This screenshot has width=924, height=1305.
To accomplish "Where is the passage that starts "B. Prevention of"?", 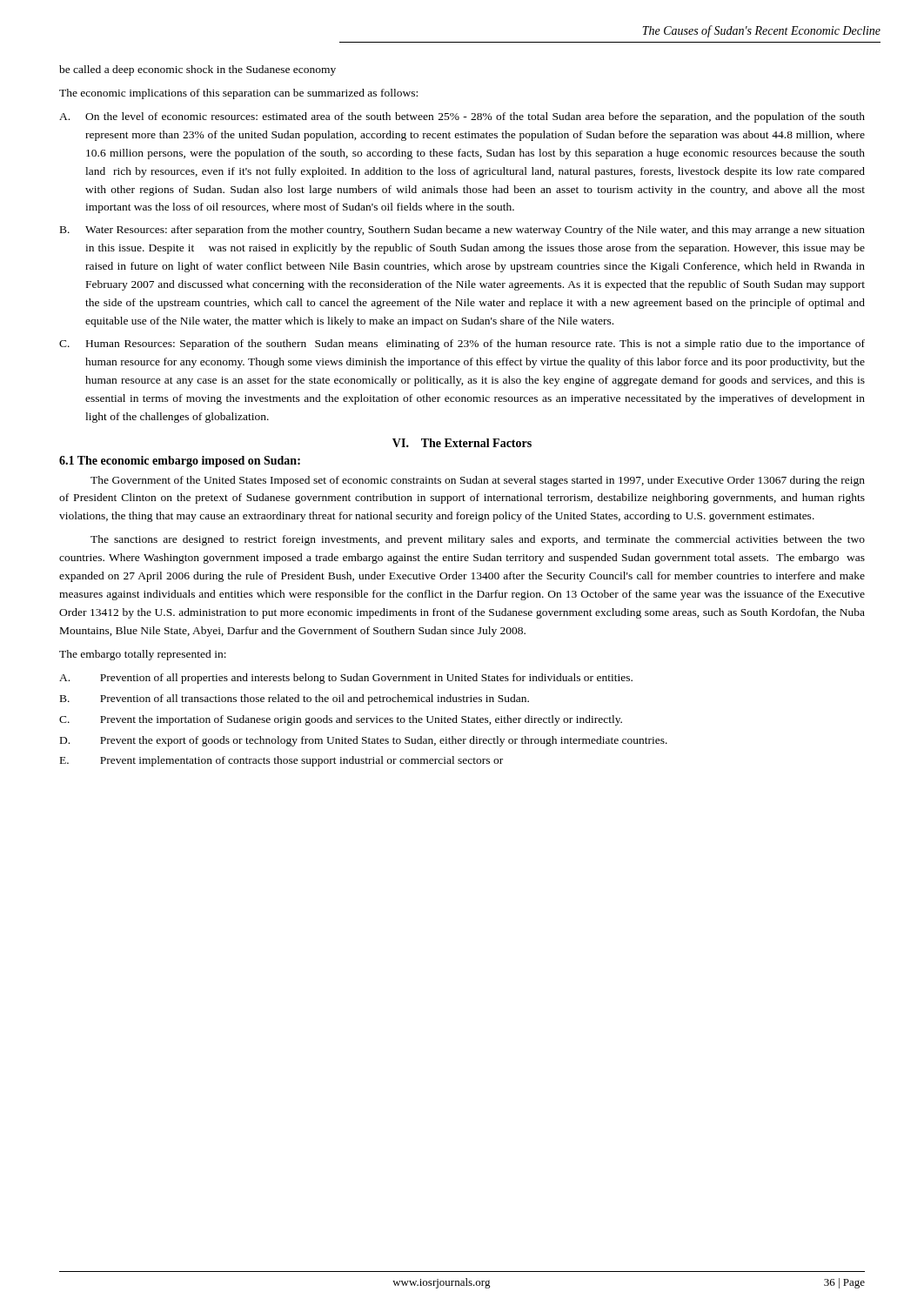I will [294, 699].
